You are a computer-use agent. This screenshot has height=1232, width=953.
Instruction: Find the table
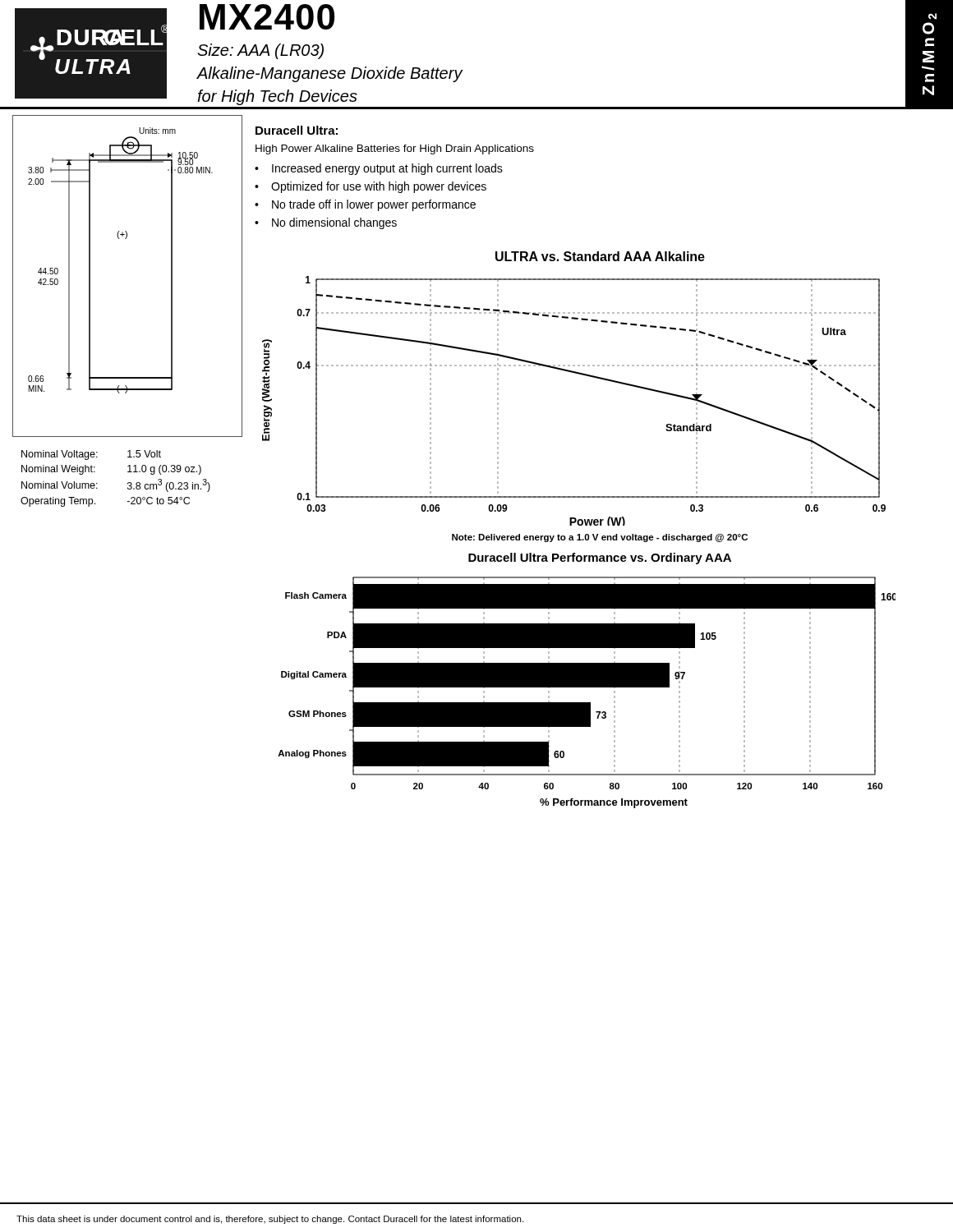coord(127,478)
